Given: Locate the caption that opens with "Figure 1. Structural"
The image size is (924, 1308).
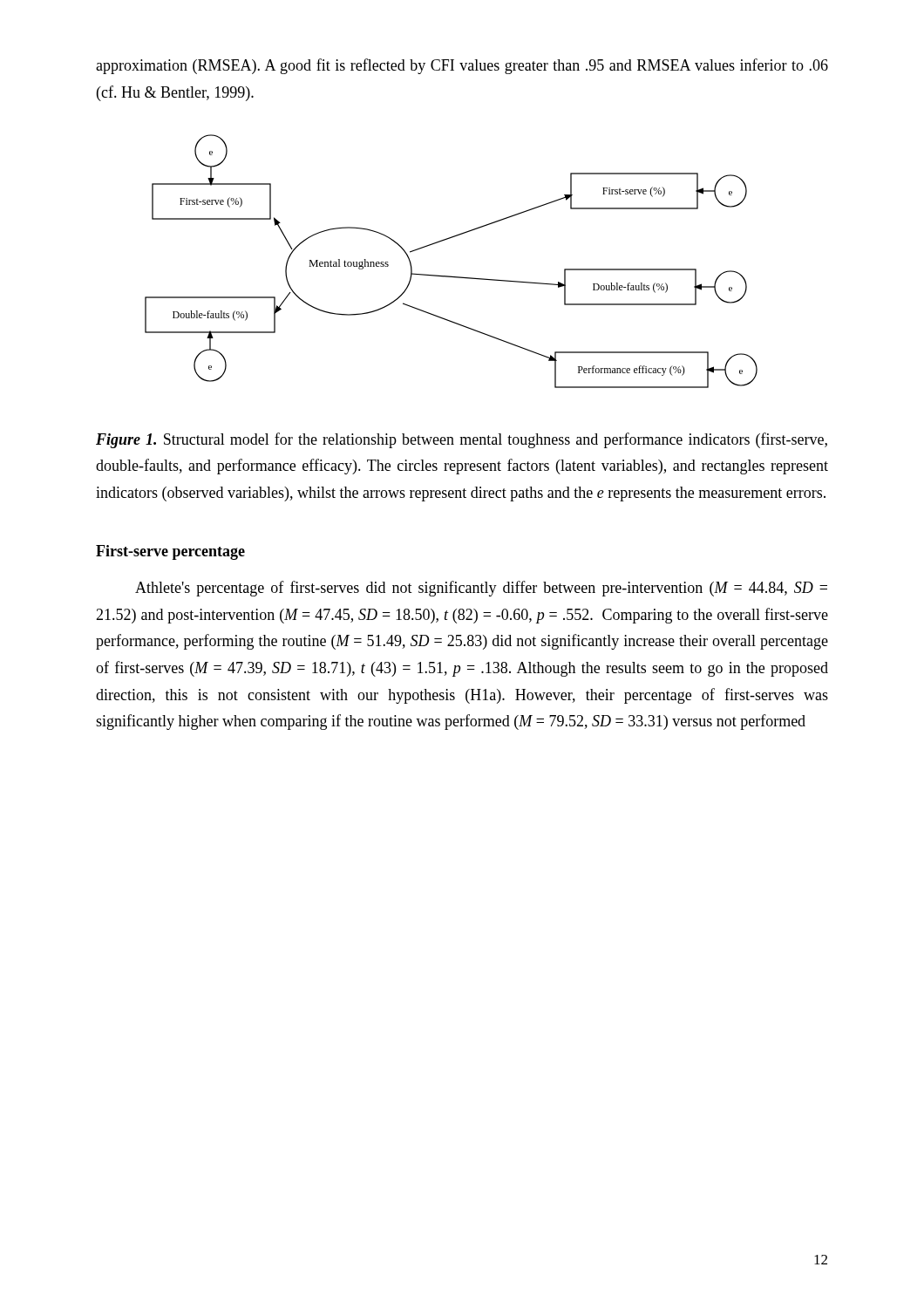Looking at the screenshot, I should (x=462, y=466).
